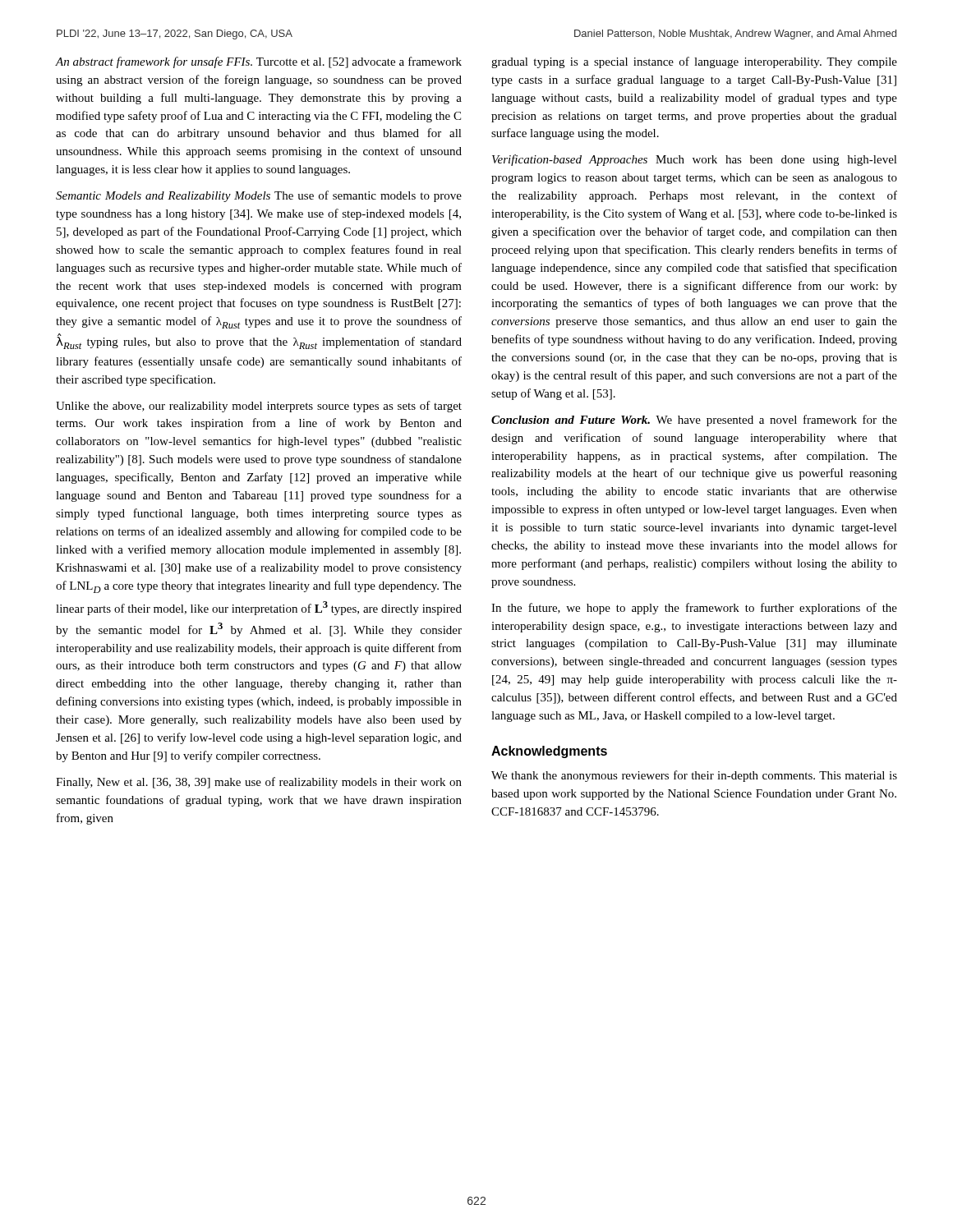Navigate to the text block starting "Finally, New et al. [36,"
Image resolution: width=953 pixels, height=1232 pixels.
[259, 800]
